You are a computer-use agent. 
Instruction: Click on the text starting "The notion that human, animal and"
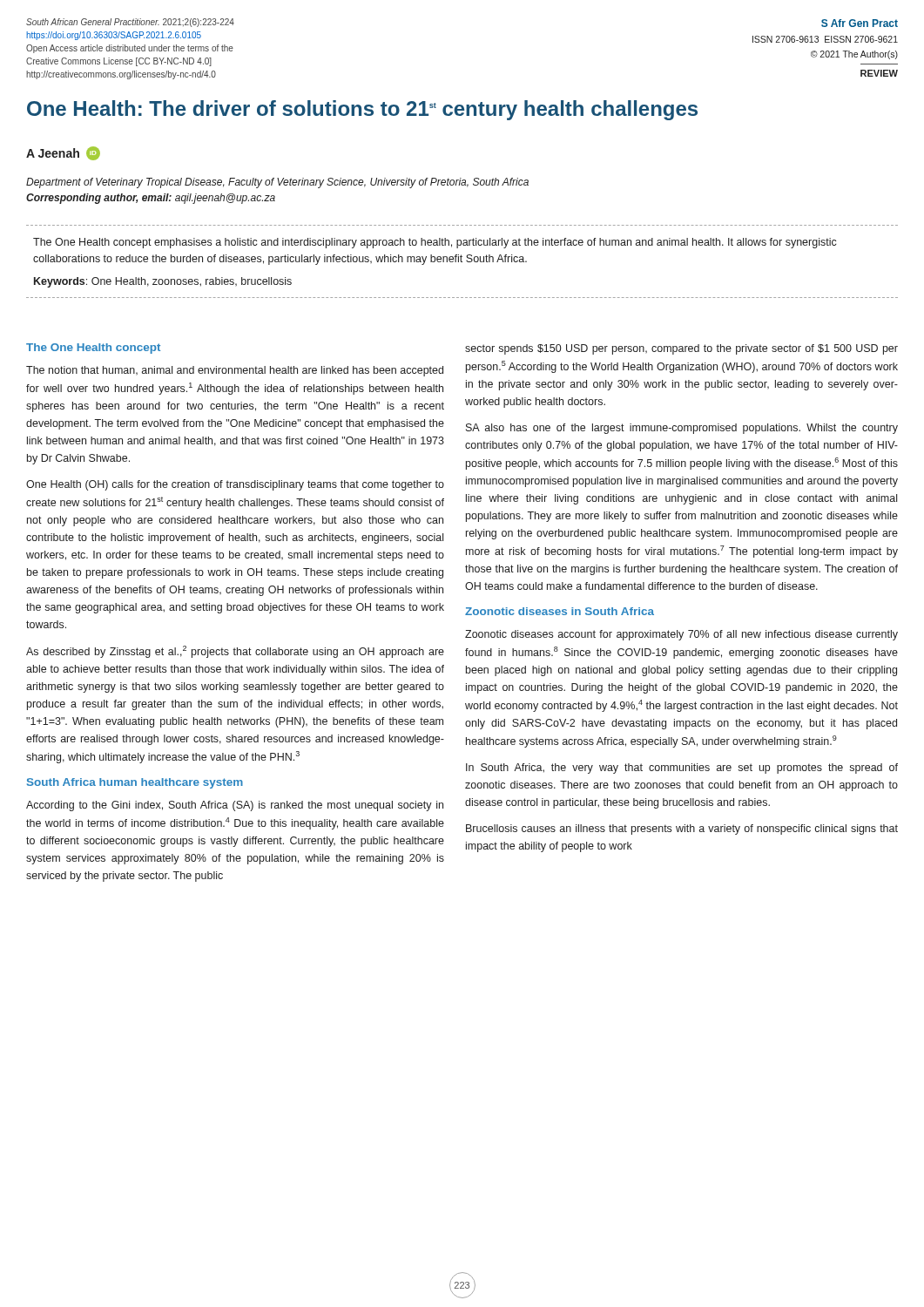tap(235, 414)
